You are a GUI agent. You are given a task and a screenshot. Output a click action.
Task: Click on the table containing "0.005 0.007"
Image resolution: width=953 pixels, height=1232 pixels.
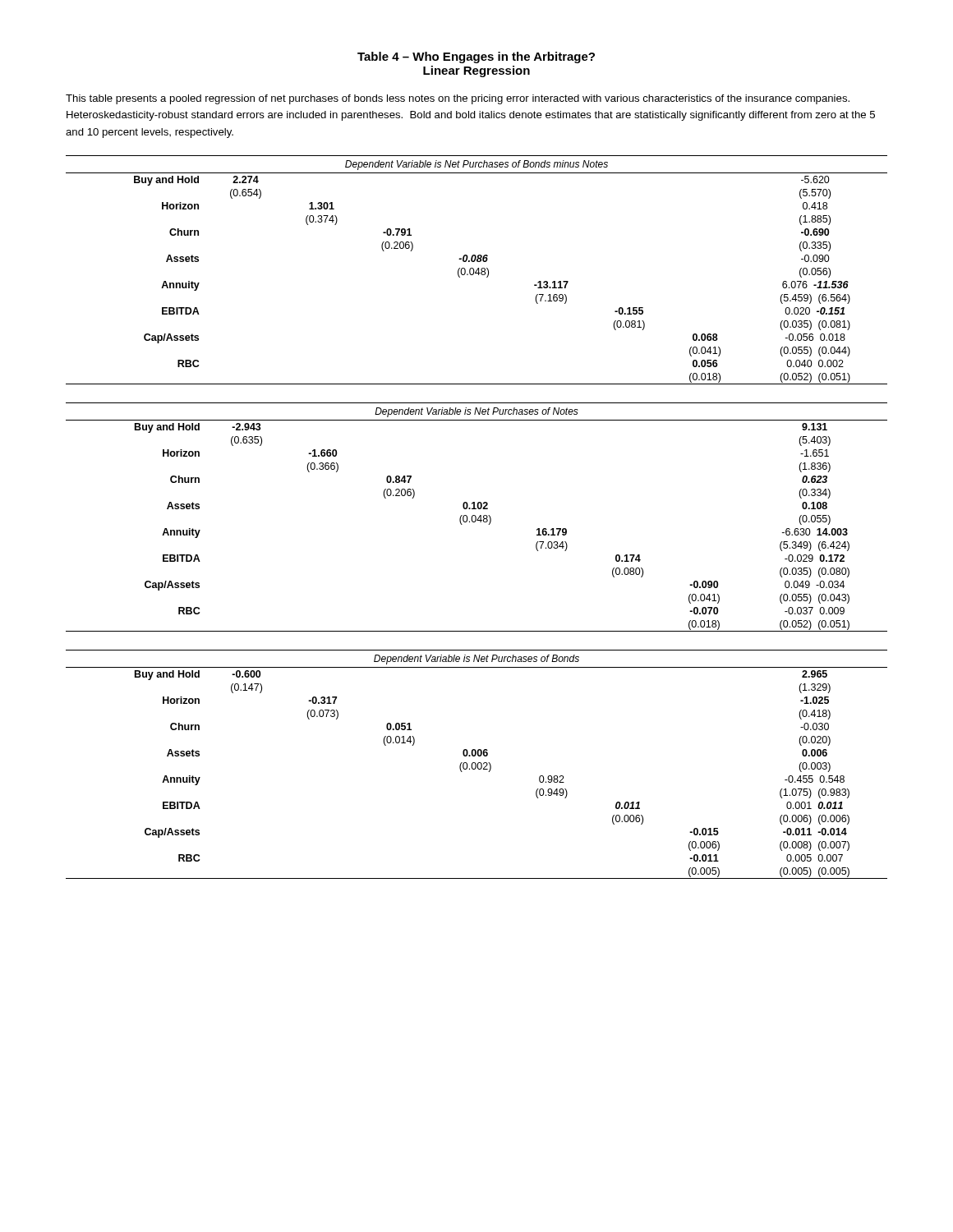[x=476, y=765]
